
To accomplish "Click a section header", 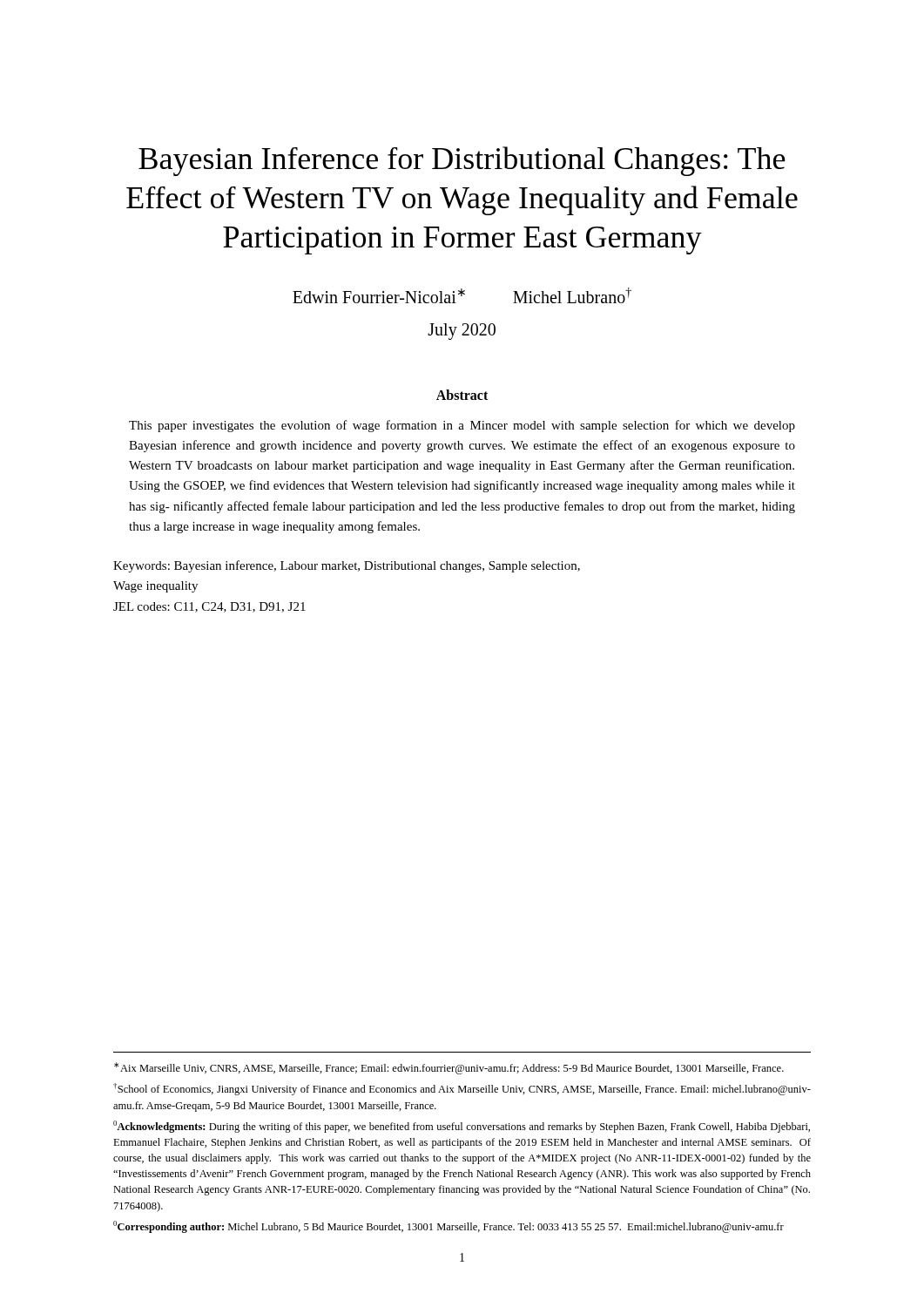I will pos(462,395).
